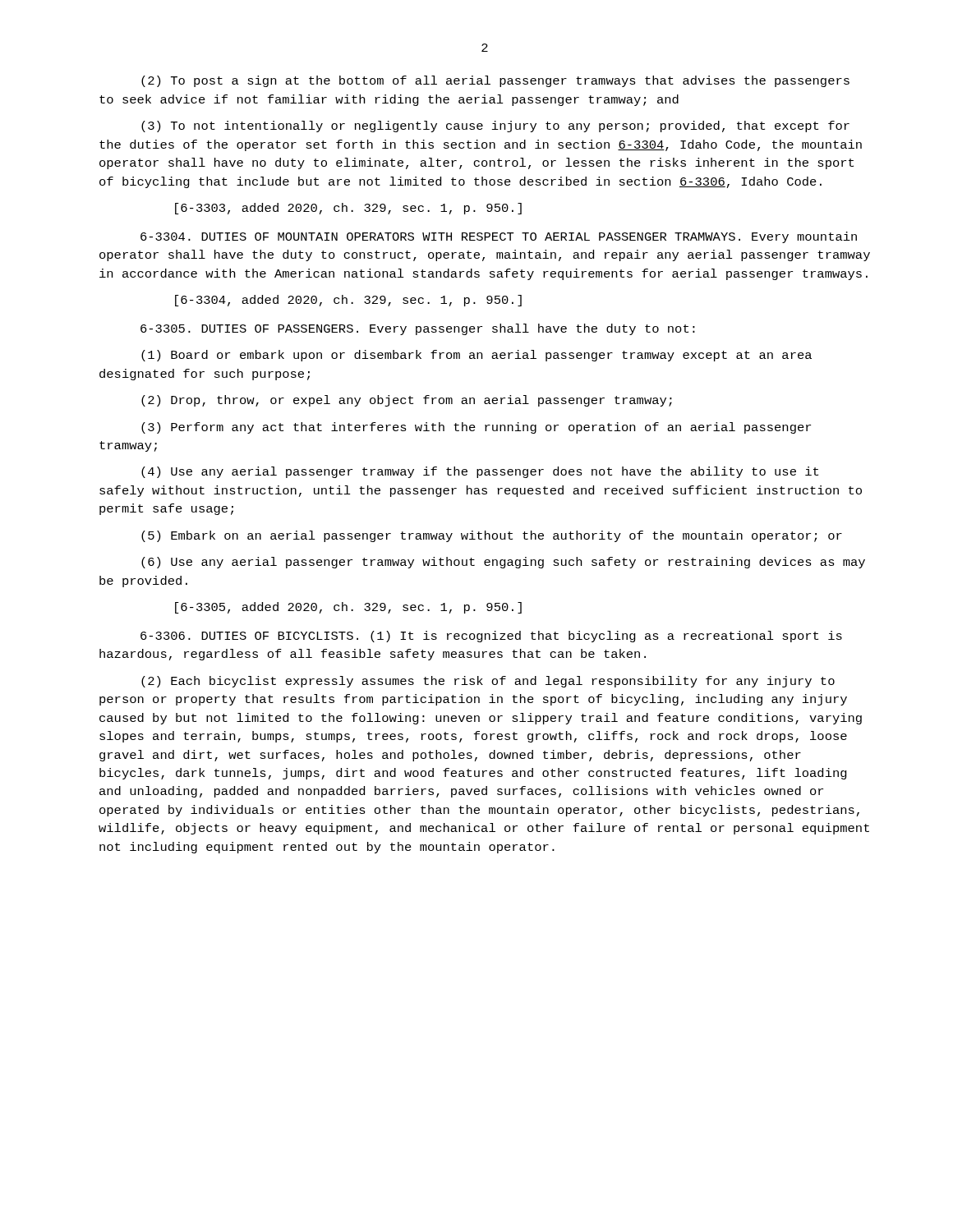This screenshot has height=1232, width=953.
Task: Find the block on this page that starts "[6-3305, added 2020, ch."
Action: pos(348,608)
